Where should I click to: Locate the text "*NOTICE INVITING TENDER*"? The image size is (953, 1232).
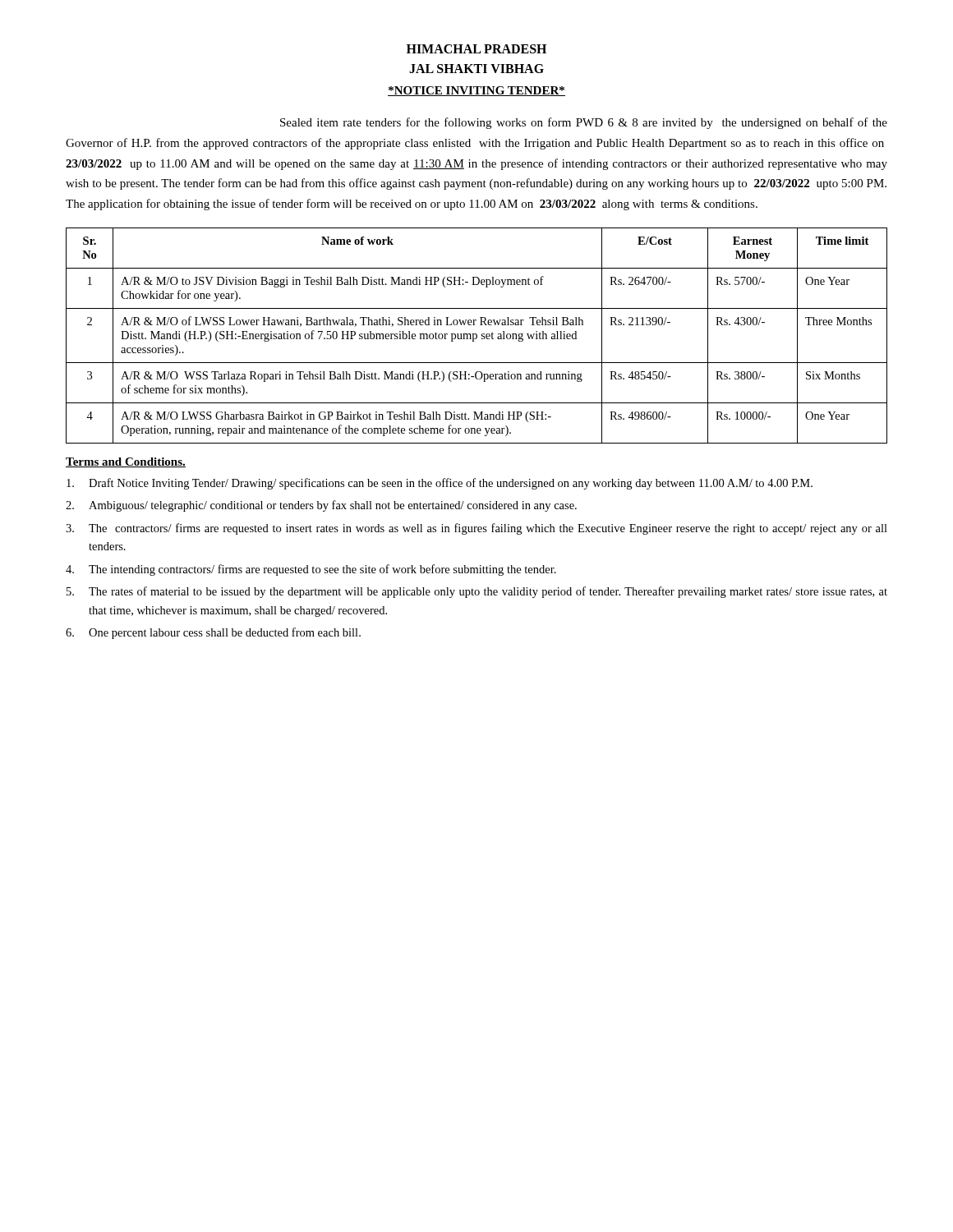pyautogui.click(x=476, y=91)
